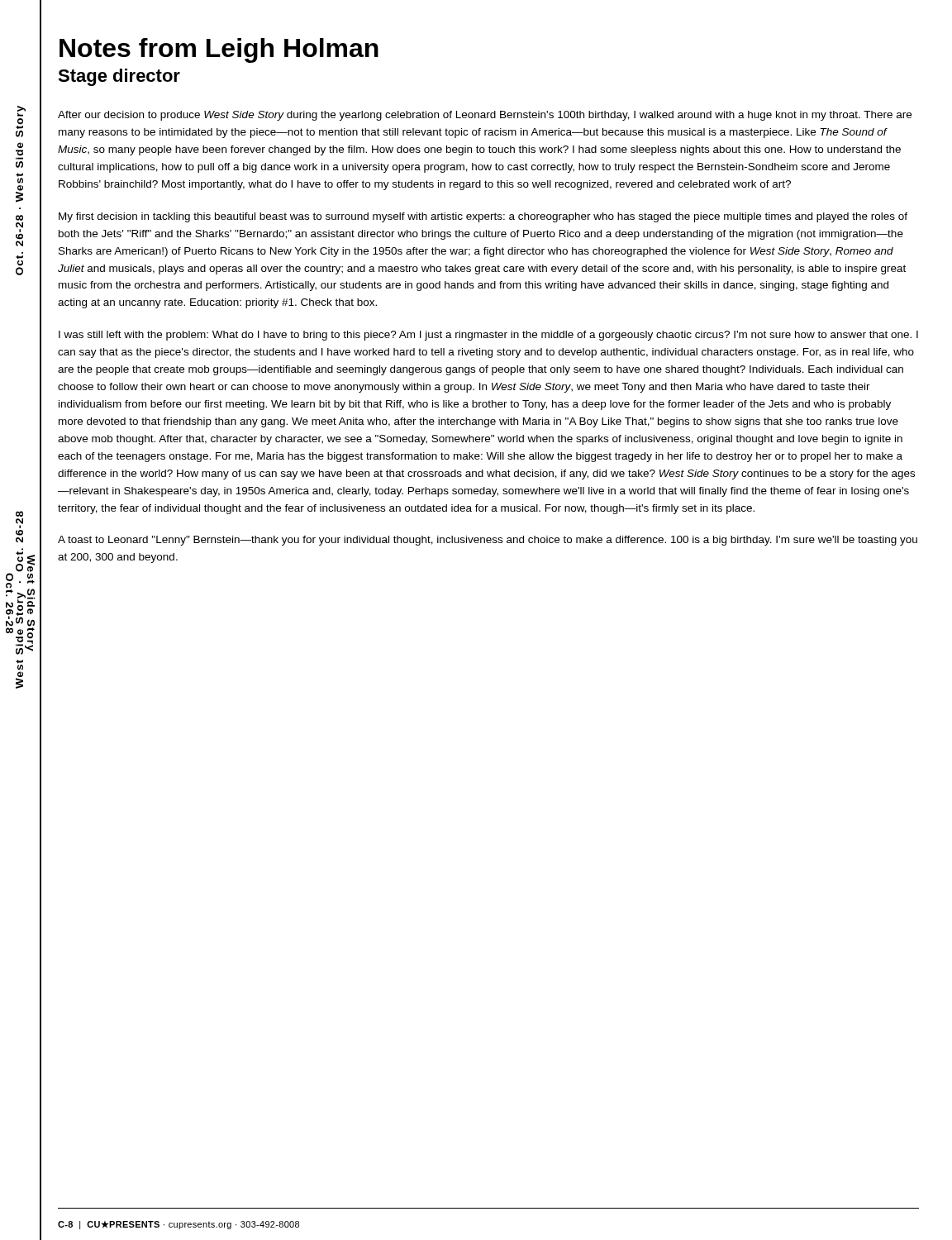Find the title on this page that starts "Notes from Leigh Holman"
952x1240 pixels.
coord(219,50)
